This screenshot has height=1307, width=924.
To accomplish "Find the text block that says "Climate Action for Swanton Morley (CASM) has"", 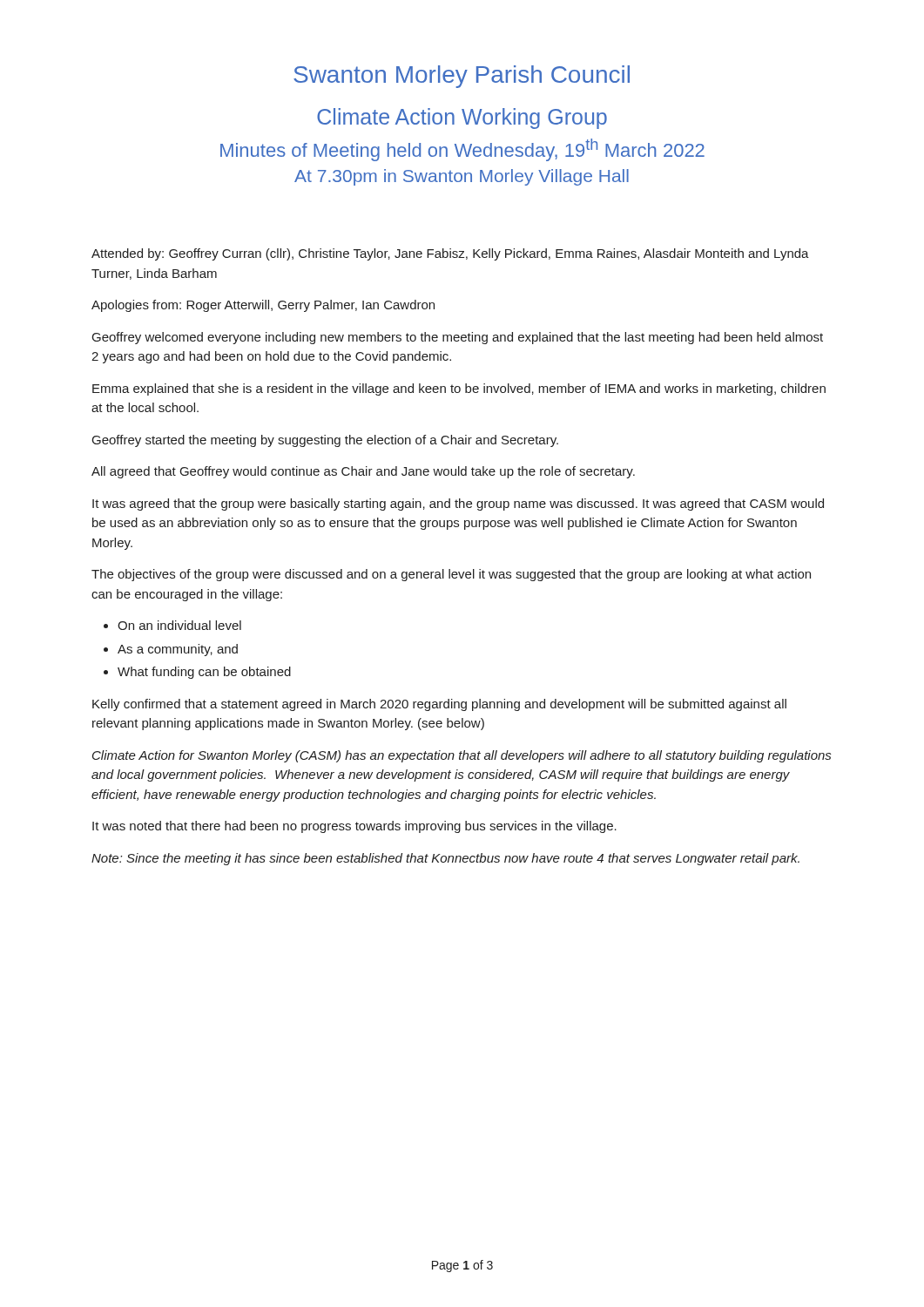I will click(462, 774).
